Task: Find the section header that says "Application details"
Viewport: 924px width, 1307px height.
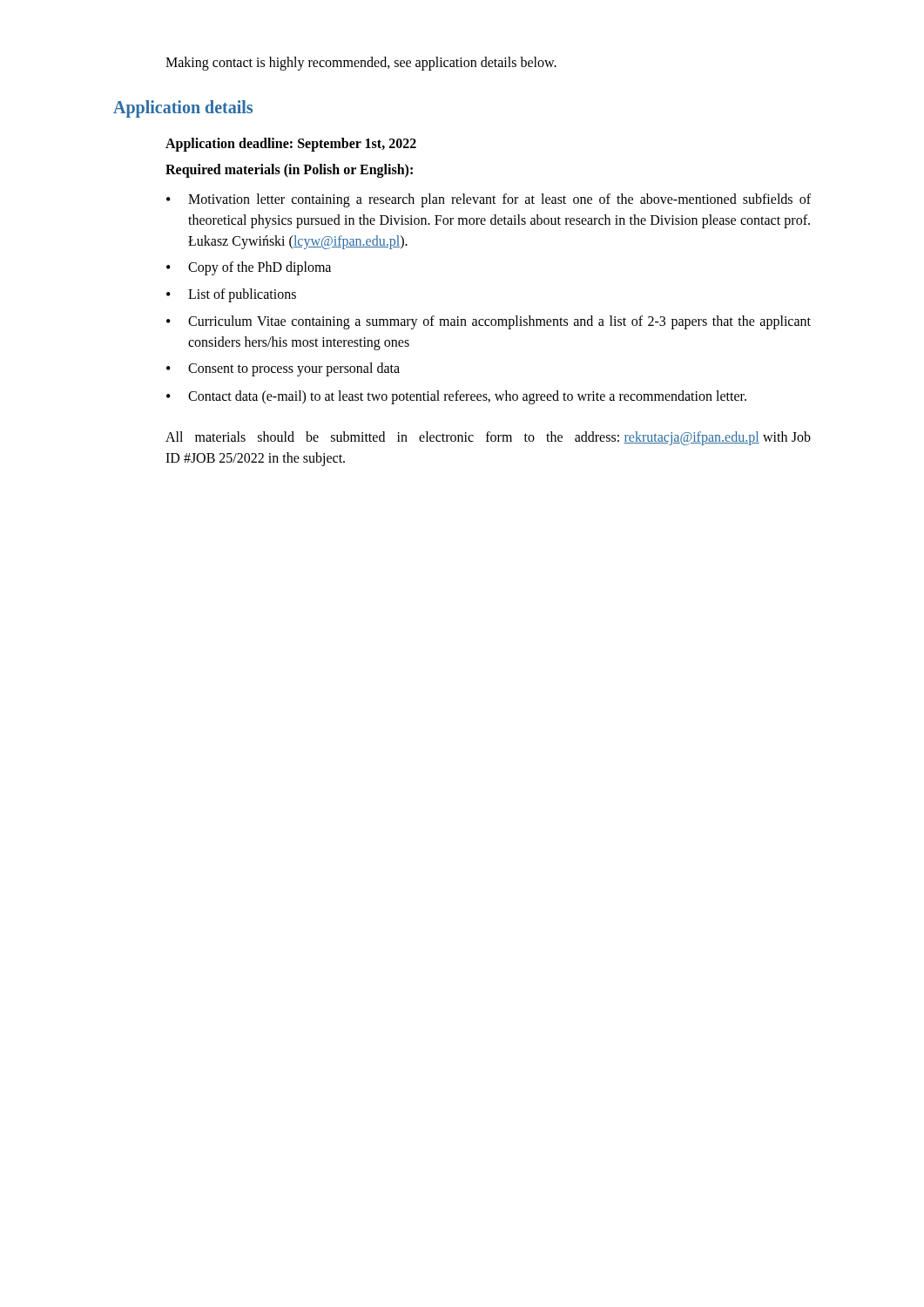Action: pos(183,107)
